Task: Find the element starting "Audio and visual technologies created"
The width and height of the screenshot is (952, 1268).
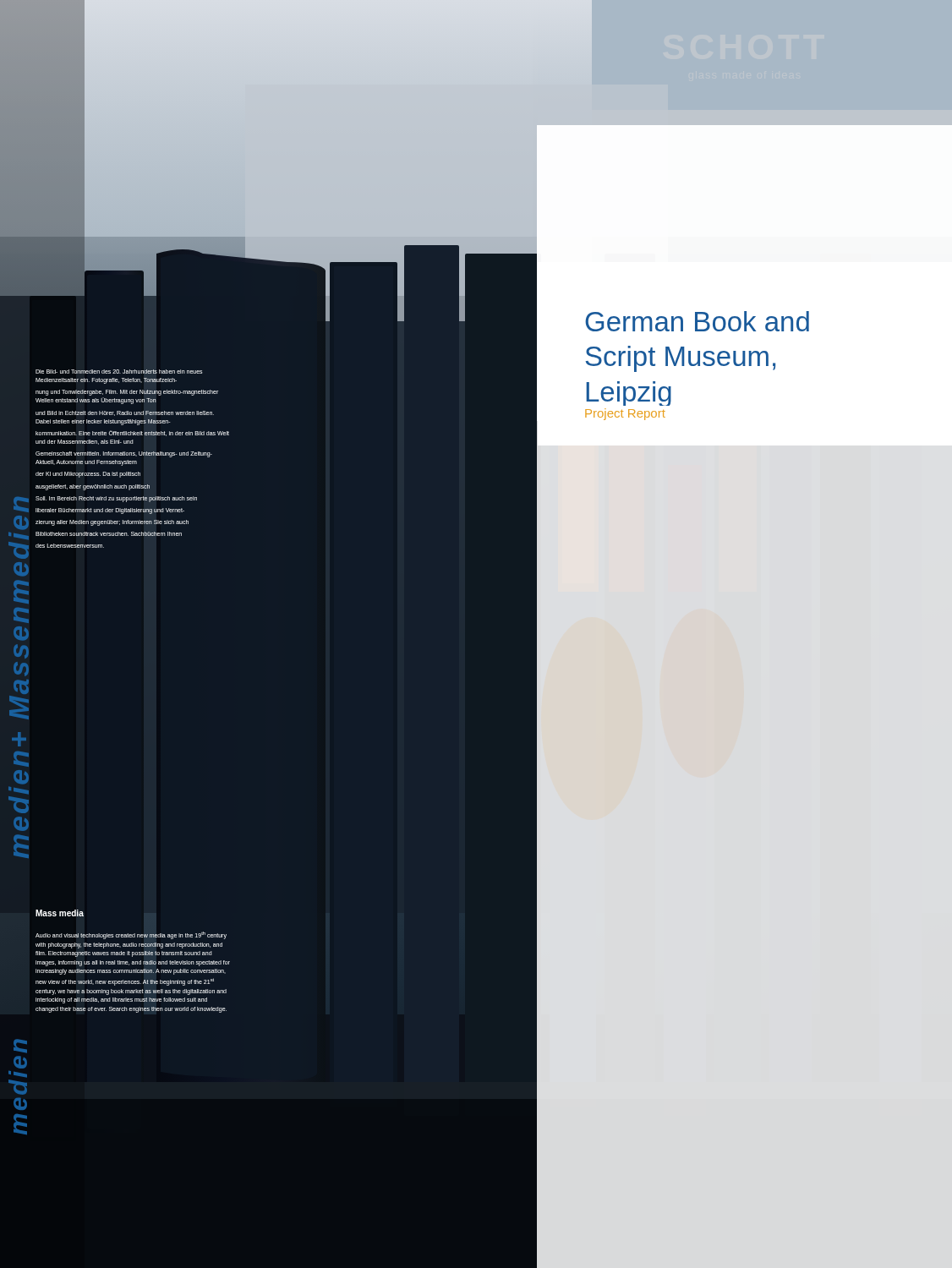Action: (133, 972)
